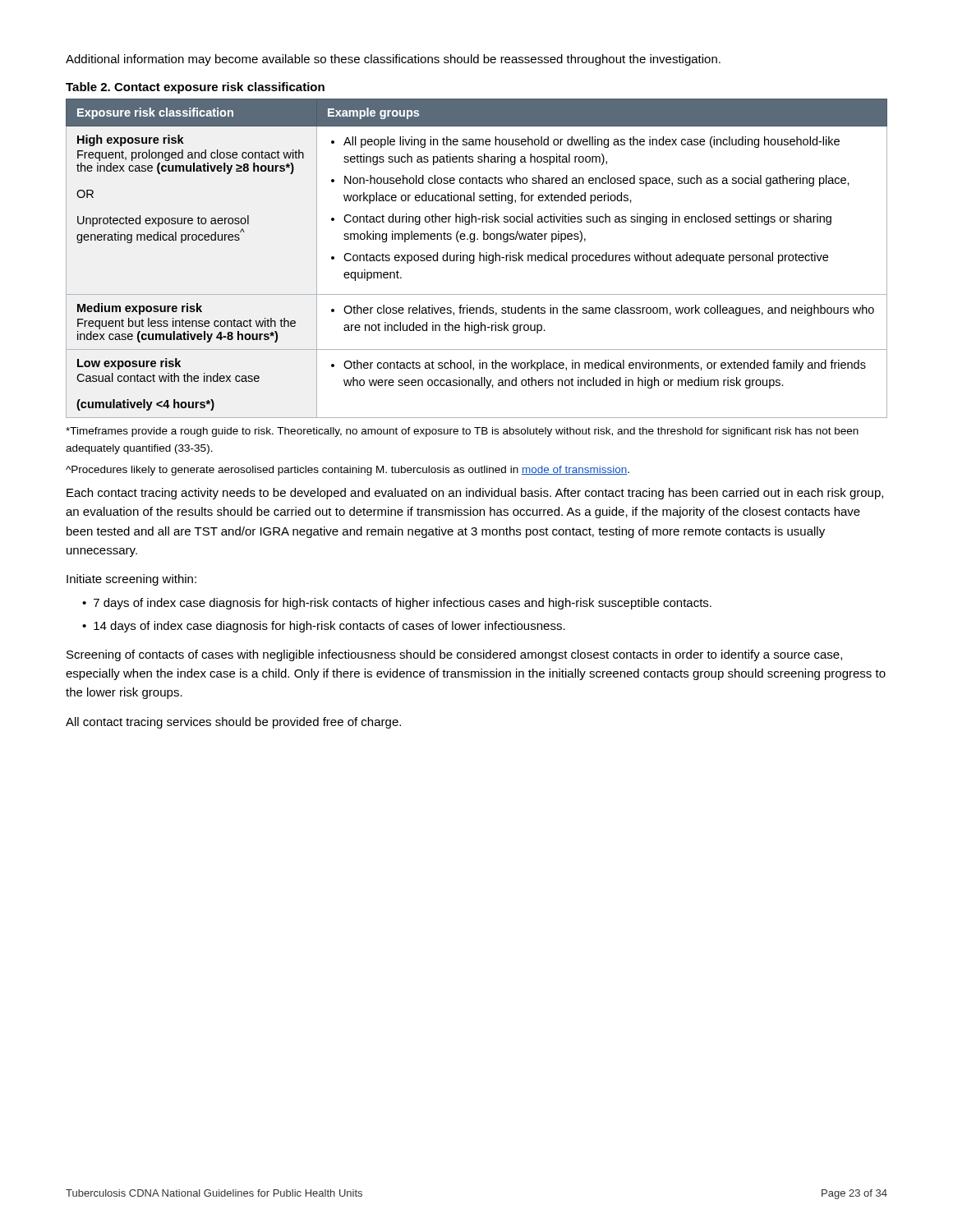Point to the text starting "All contact tracing services should be provided"
The image size is (953, 1232).
coord(234,721)
